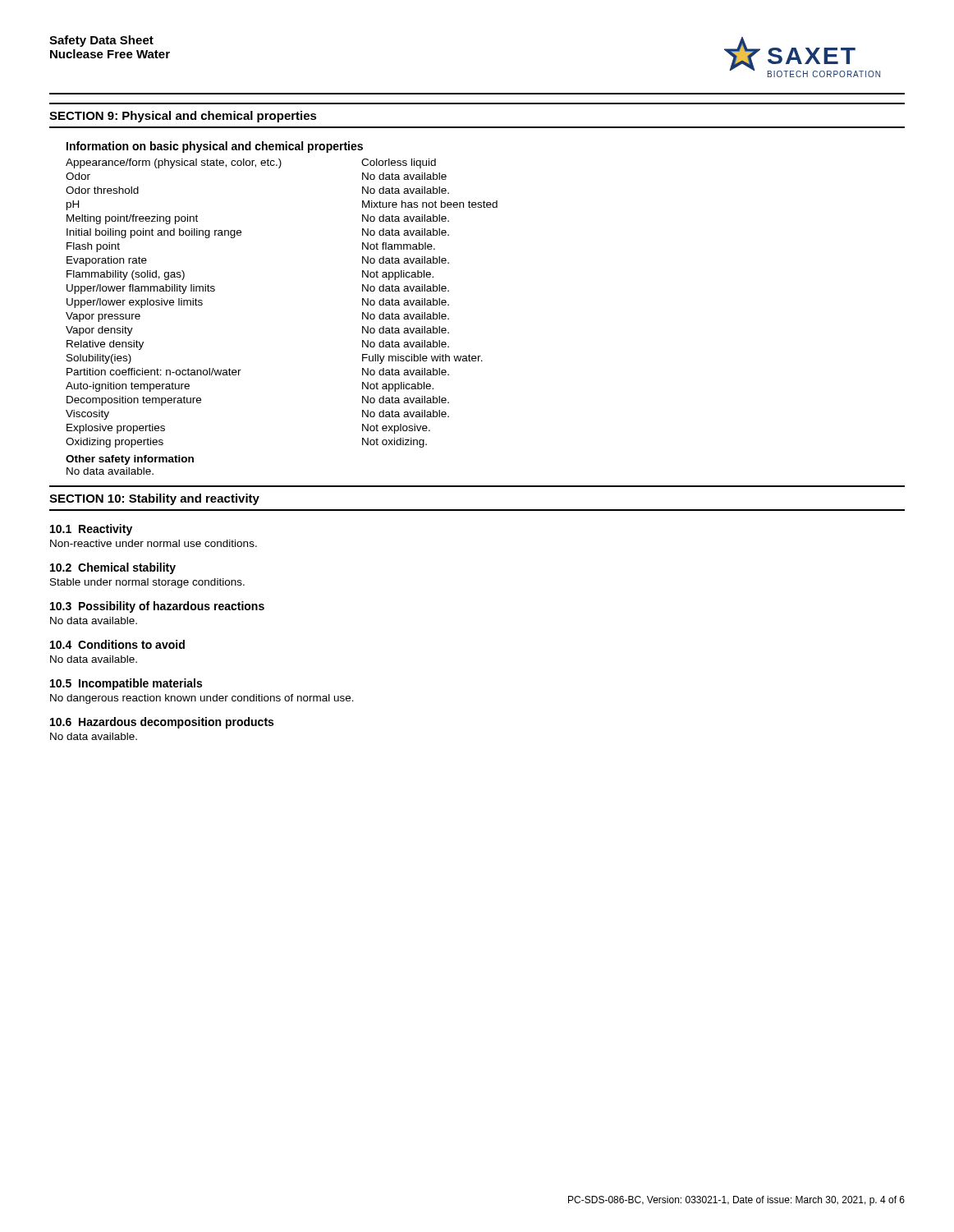Find the block on this page that starts "4 Conditions to avoid No"
Image resolution: width=954 pixels, height=1232 pixels.
[117, 644]
